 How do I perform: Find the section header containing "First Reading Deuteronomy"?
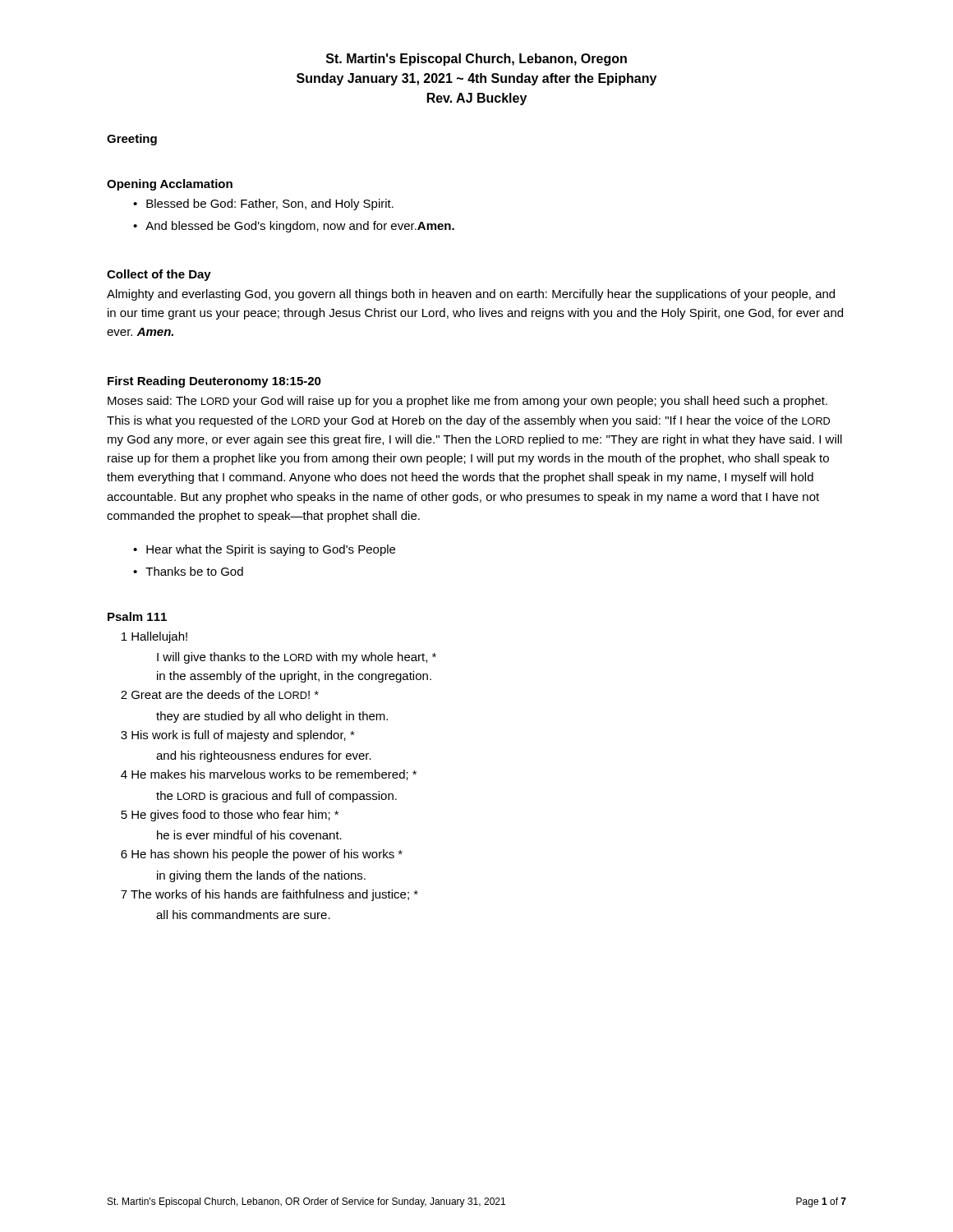[x=214, y=381]
